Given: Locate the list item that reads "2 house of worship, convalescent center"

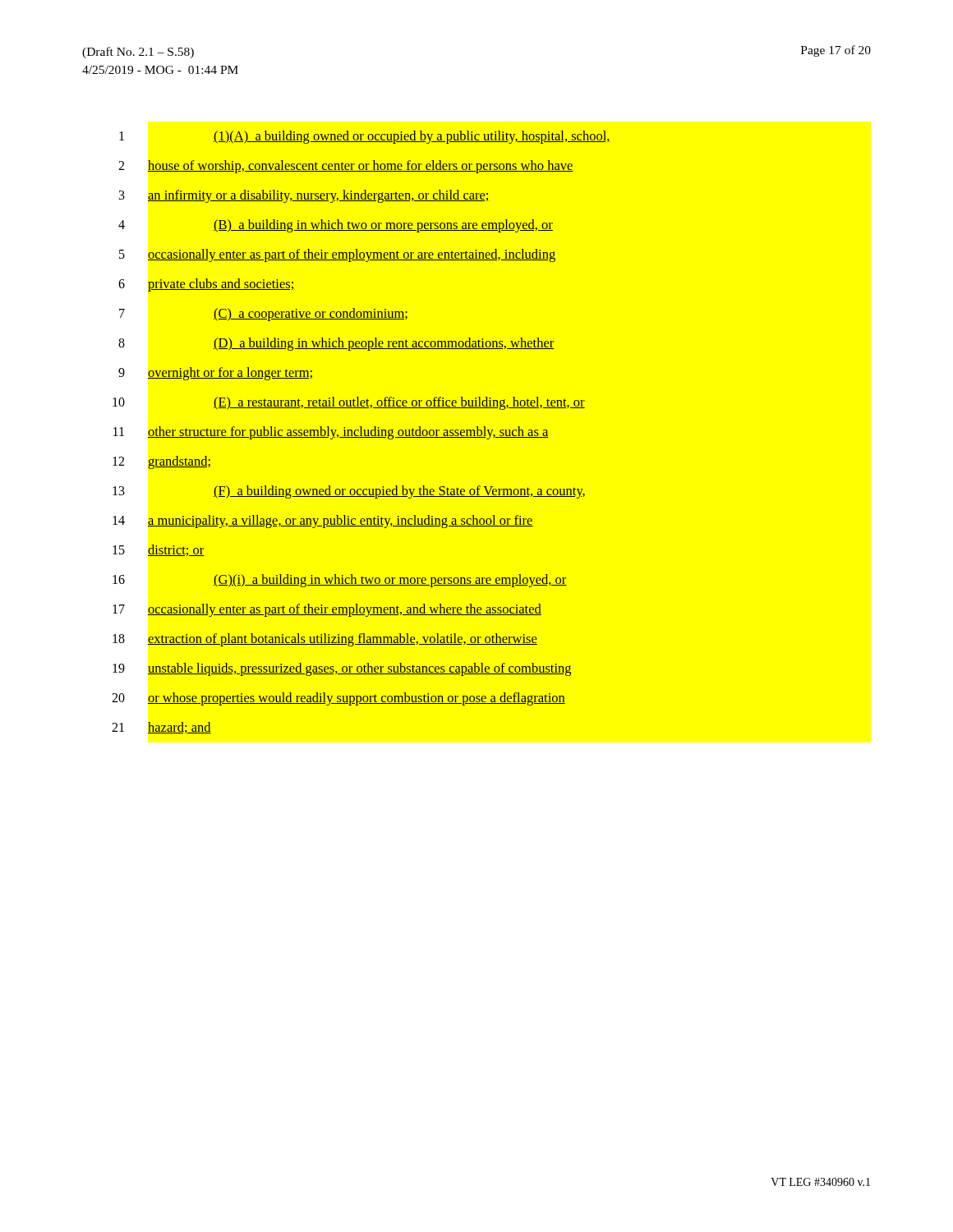Looking at the screenshot, I should [476, 166].
